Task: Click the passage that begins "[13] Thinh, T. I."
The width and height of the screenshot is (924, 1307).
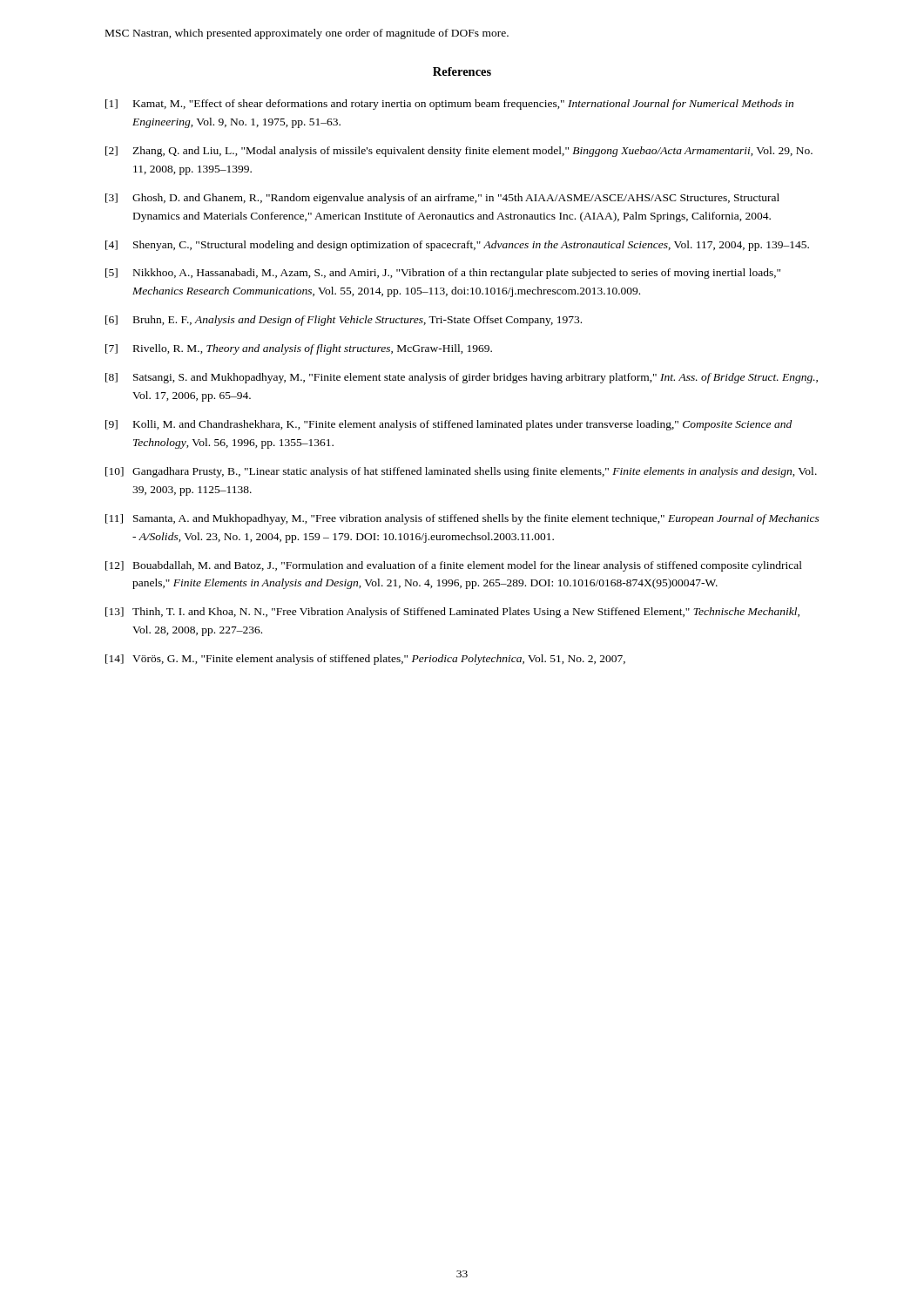Action: [462, 622]
